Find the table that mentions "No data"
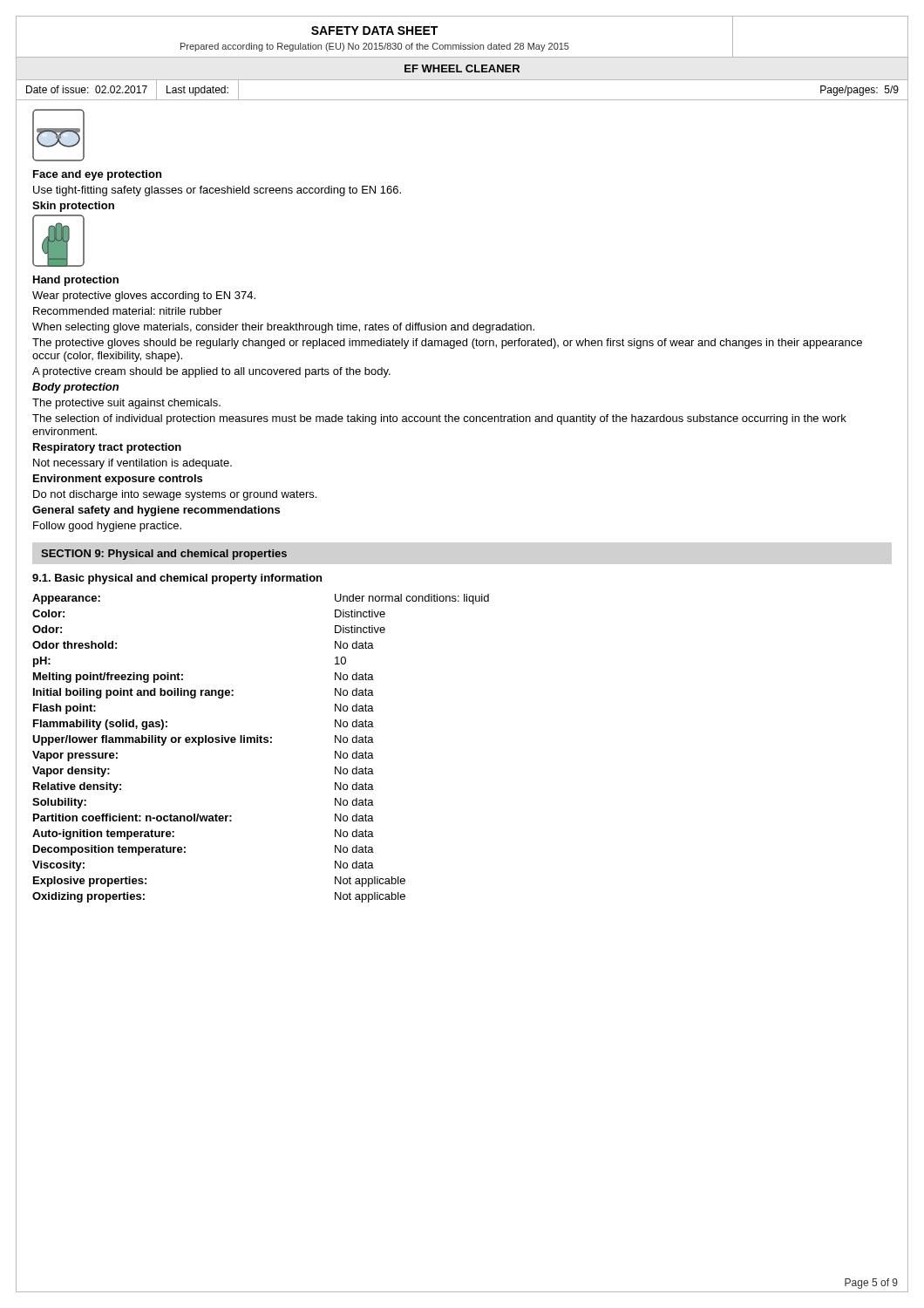Viewport: 924px width, 1308px height. [462, 746]
